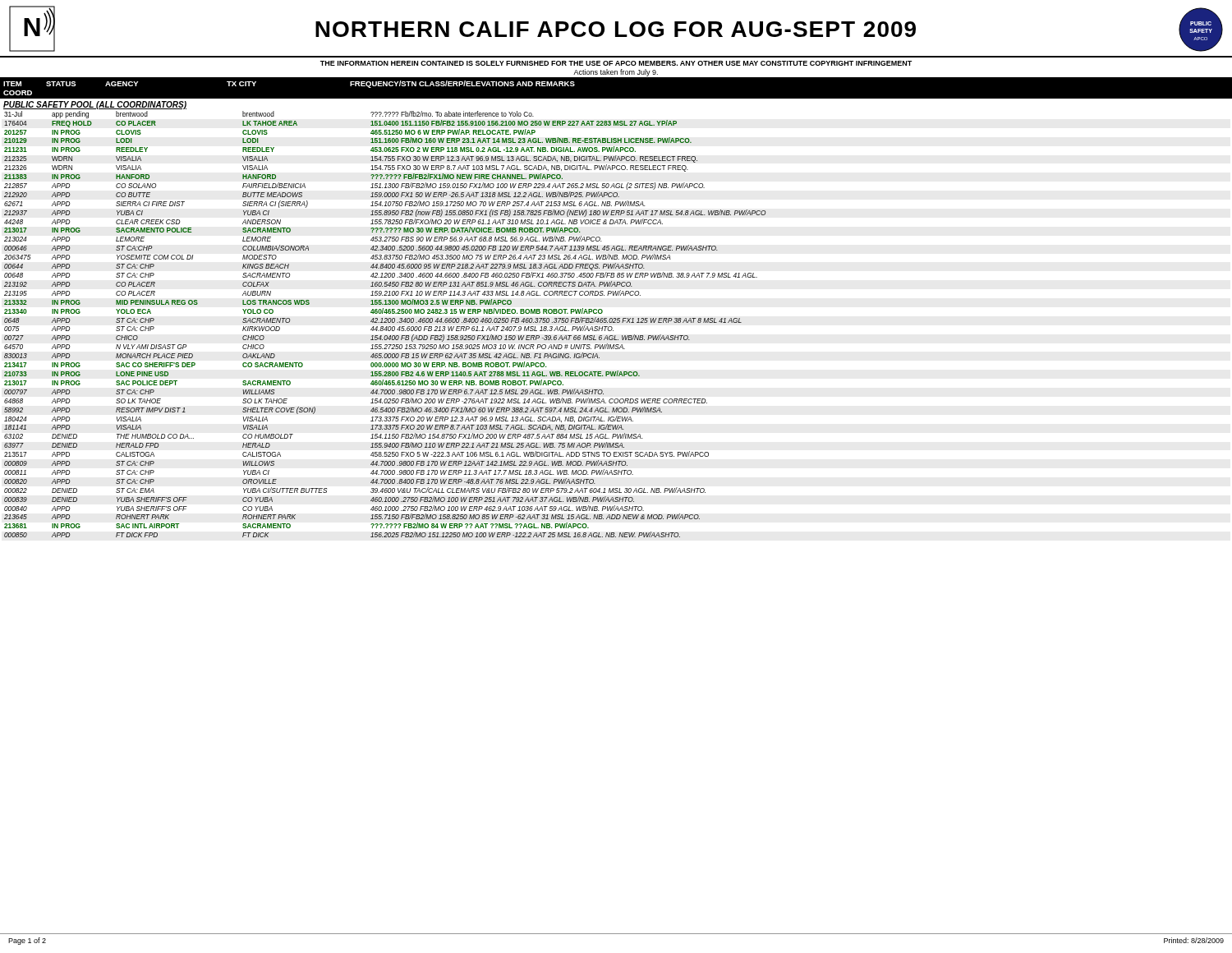The width and height of the screenshot is (1232, 953).
Task: Locate the section header that says "PUBLIC SAFETY POOL (ALL"
Action: pos(95,105)
